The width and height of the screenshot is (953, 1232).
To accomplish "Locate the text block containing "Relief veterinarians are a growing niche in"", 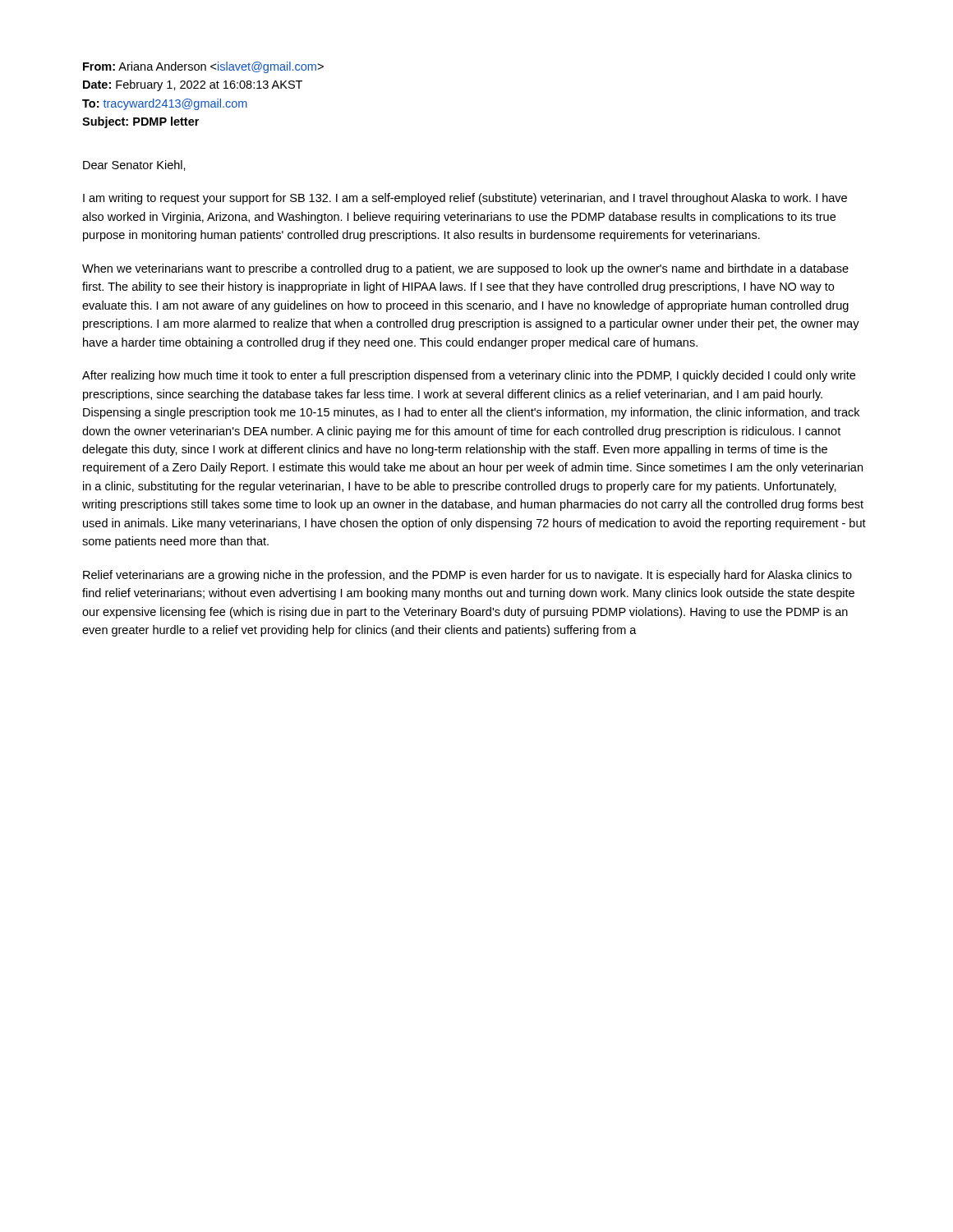I will 469,602.
